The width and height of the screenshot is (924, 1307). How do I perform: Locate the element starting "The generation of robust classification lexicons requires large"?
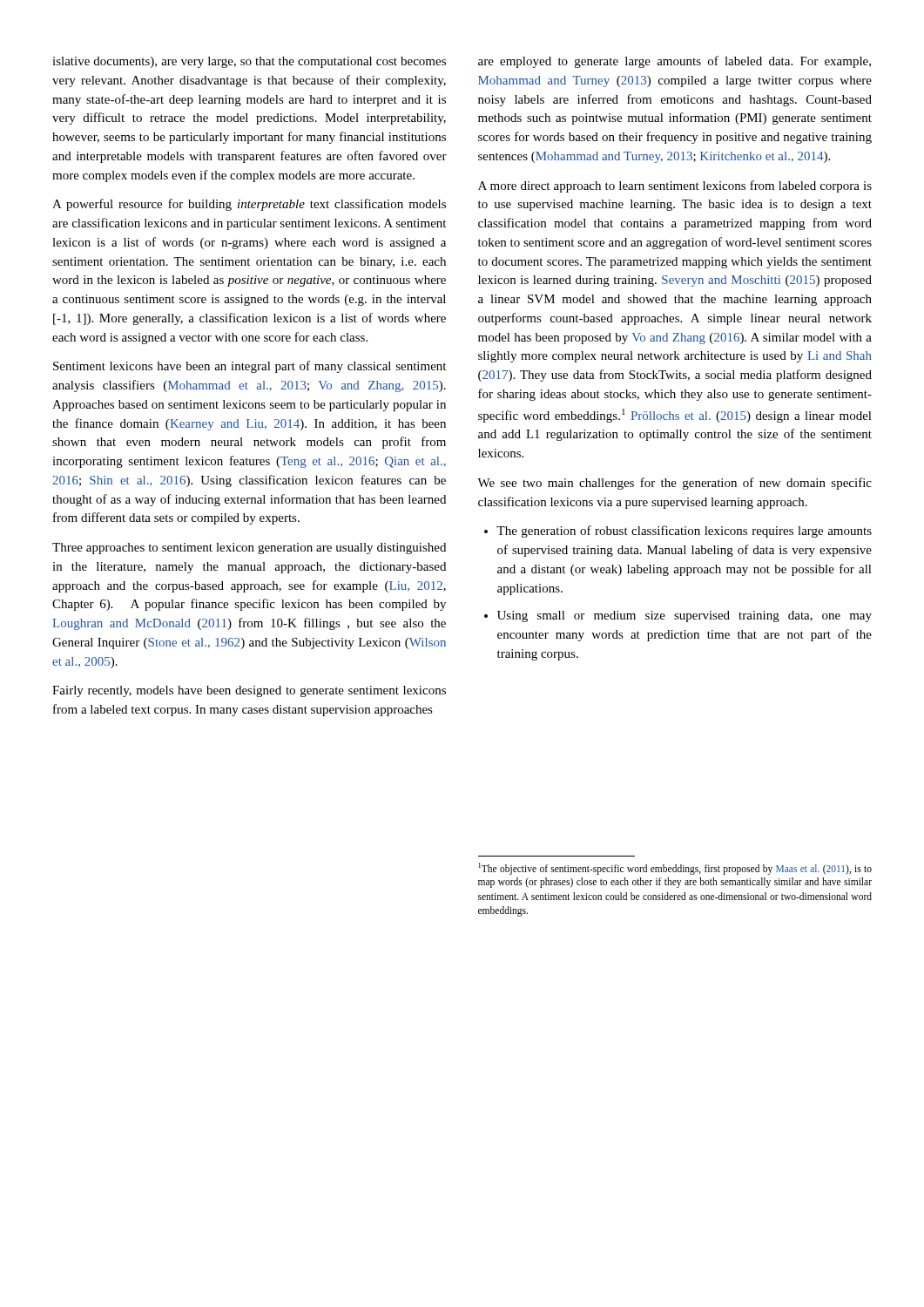[684, 559]
